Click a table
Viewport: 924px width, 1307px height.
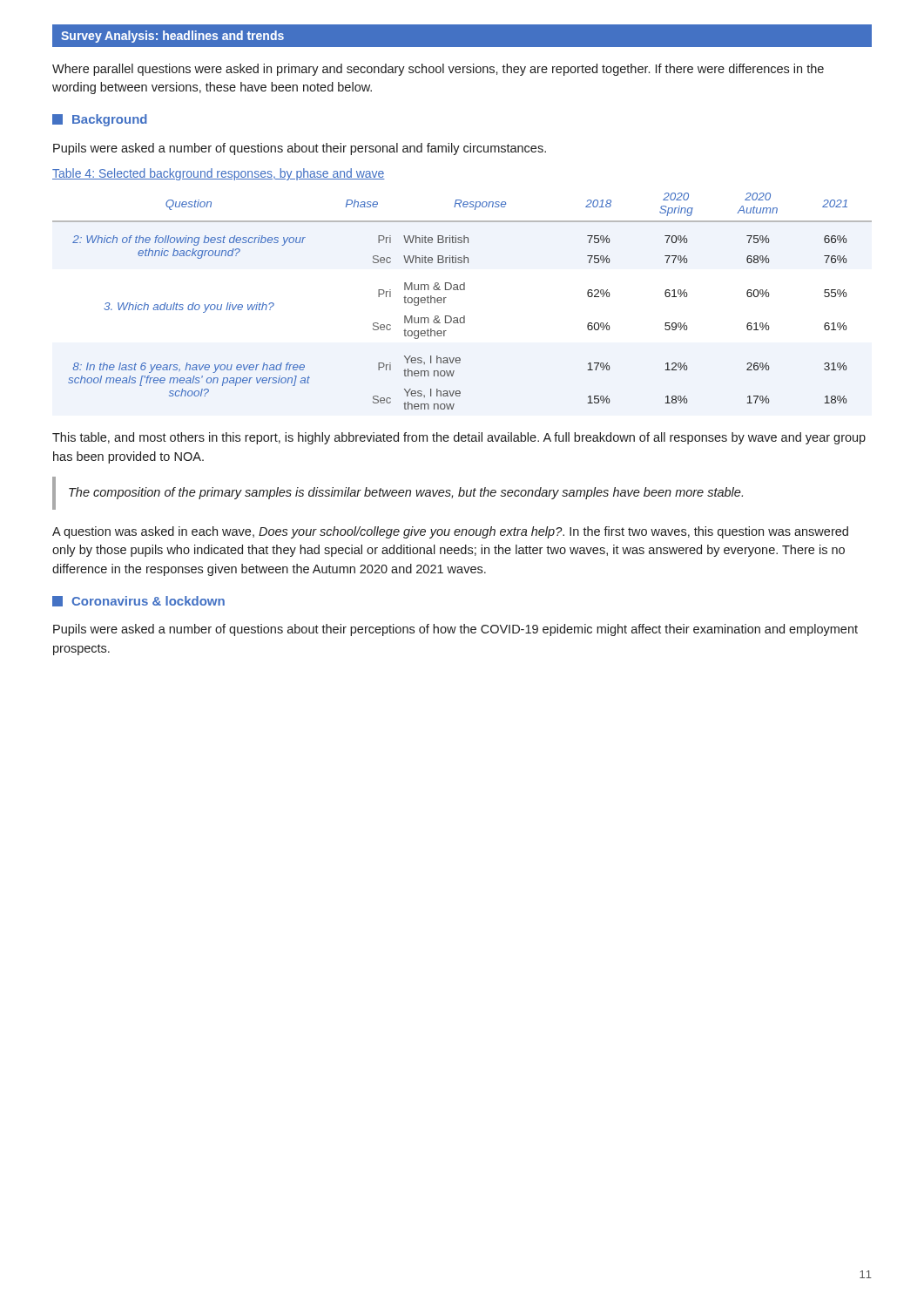point(462,301)
